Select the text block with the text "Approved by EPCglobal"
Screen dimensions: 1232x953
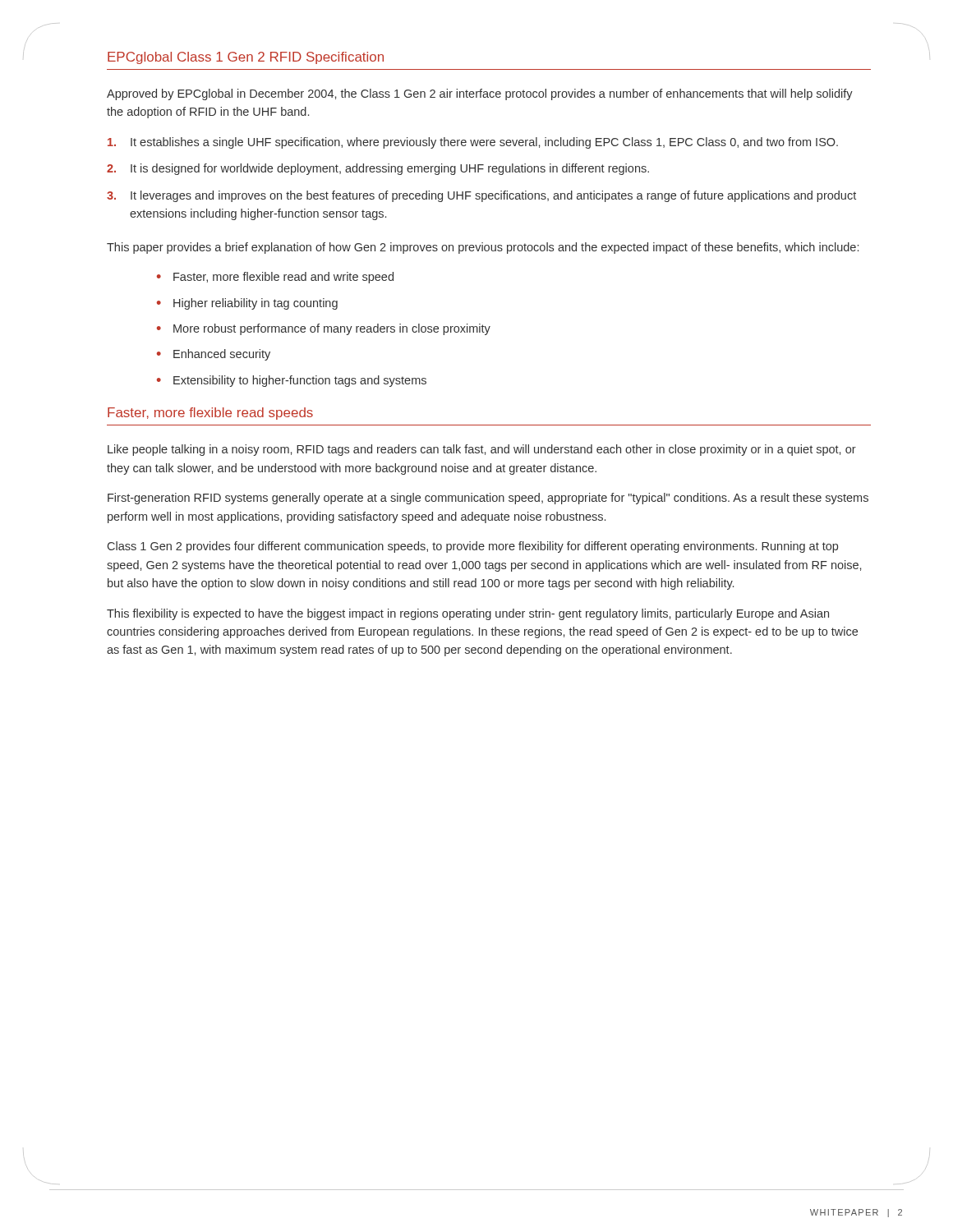(x=480, y=103)
